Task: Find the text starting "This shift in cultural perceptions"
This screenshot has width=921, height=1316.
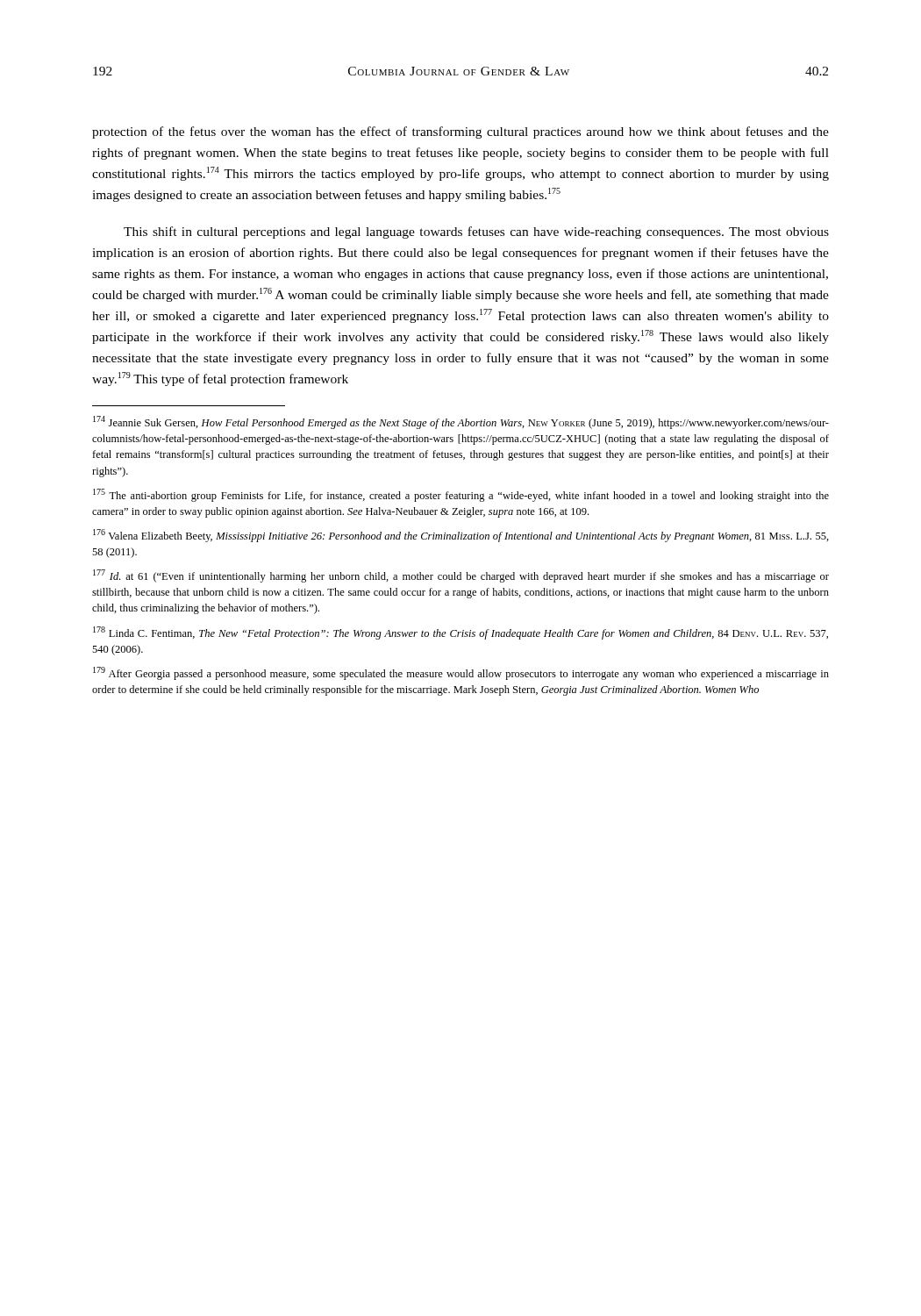Action: click(x=460, y=305)
